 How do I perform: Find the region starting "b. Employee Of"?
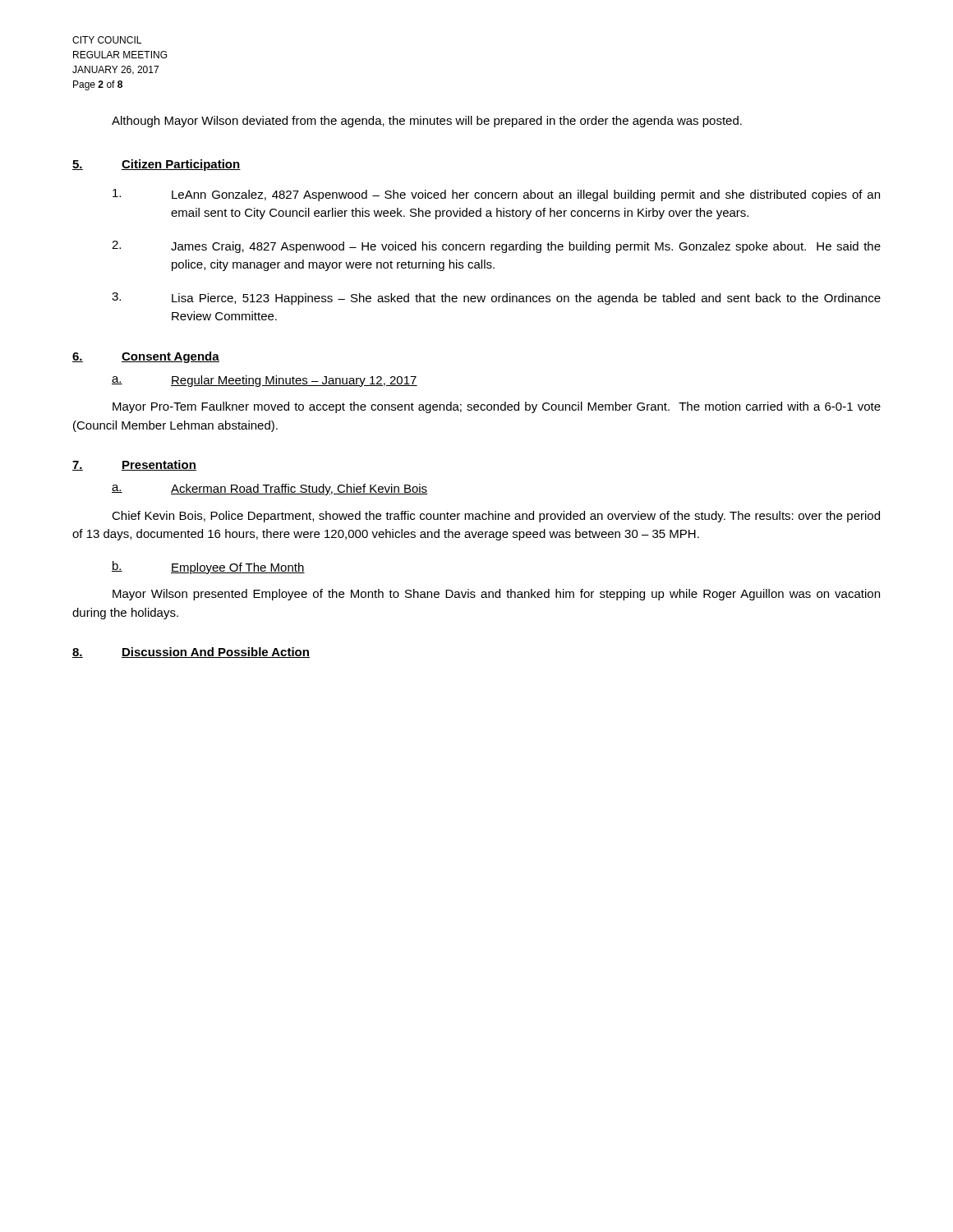click(188, 567)
